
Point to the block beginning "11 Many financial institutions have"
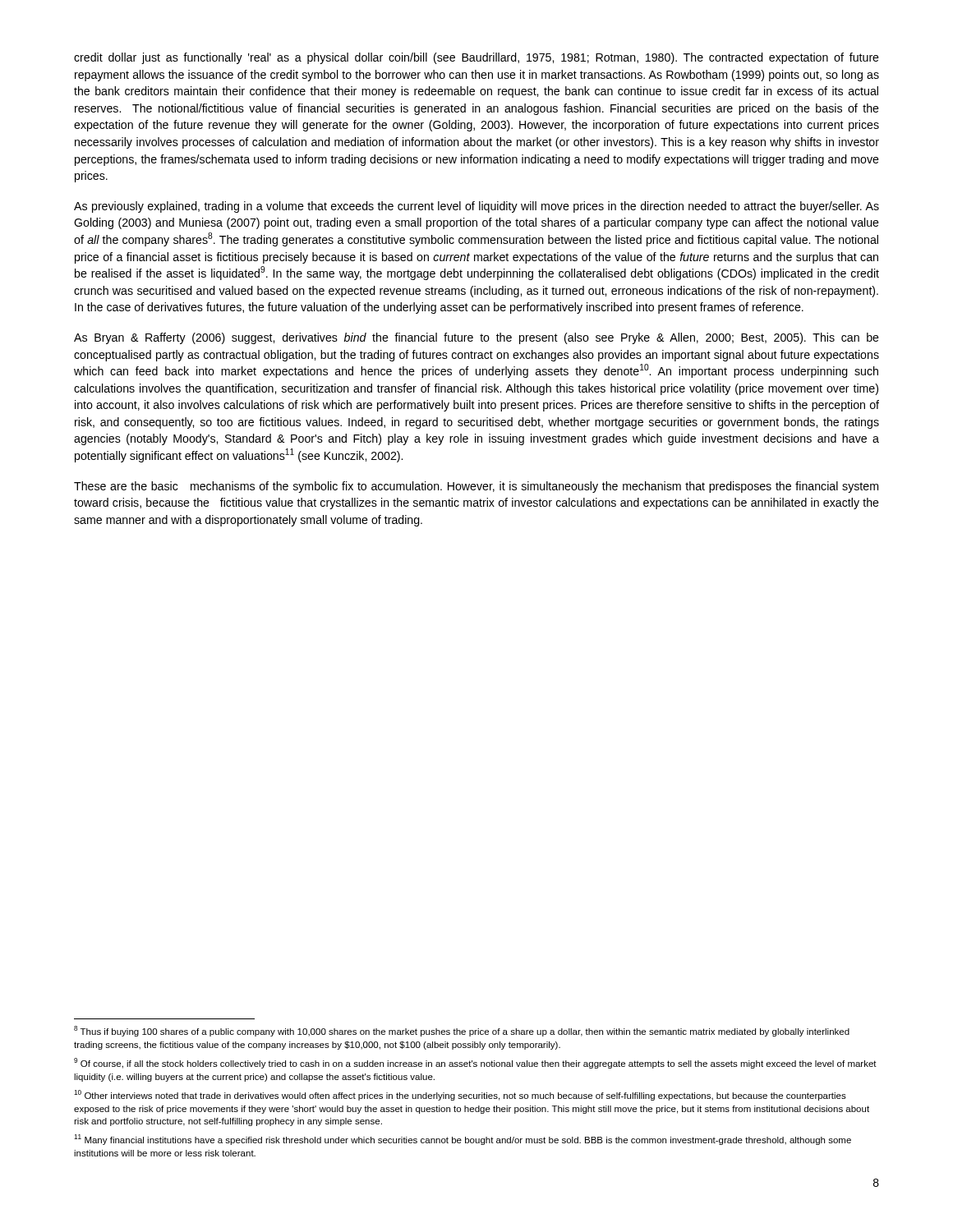coord(463,1146)
